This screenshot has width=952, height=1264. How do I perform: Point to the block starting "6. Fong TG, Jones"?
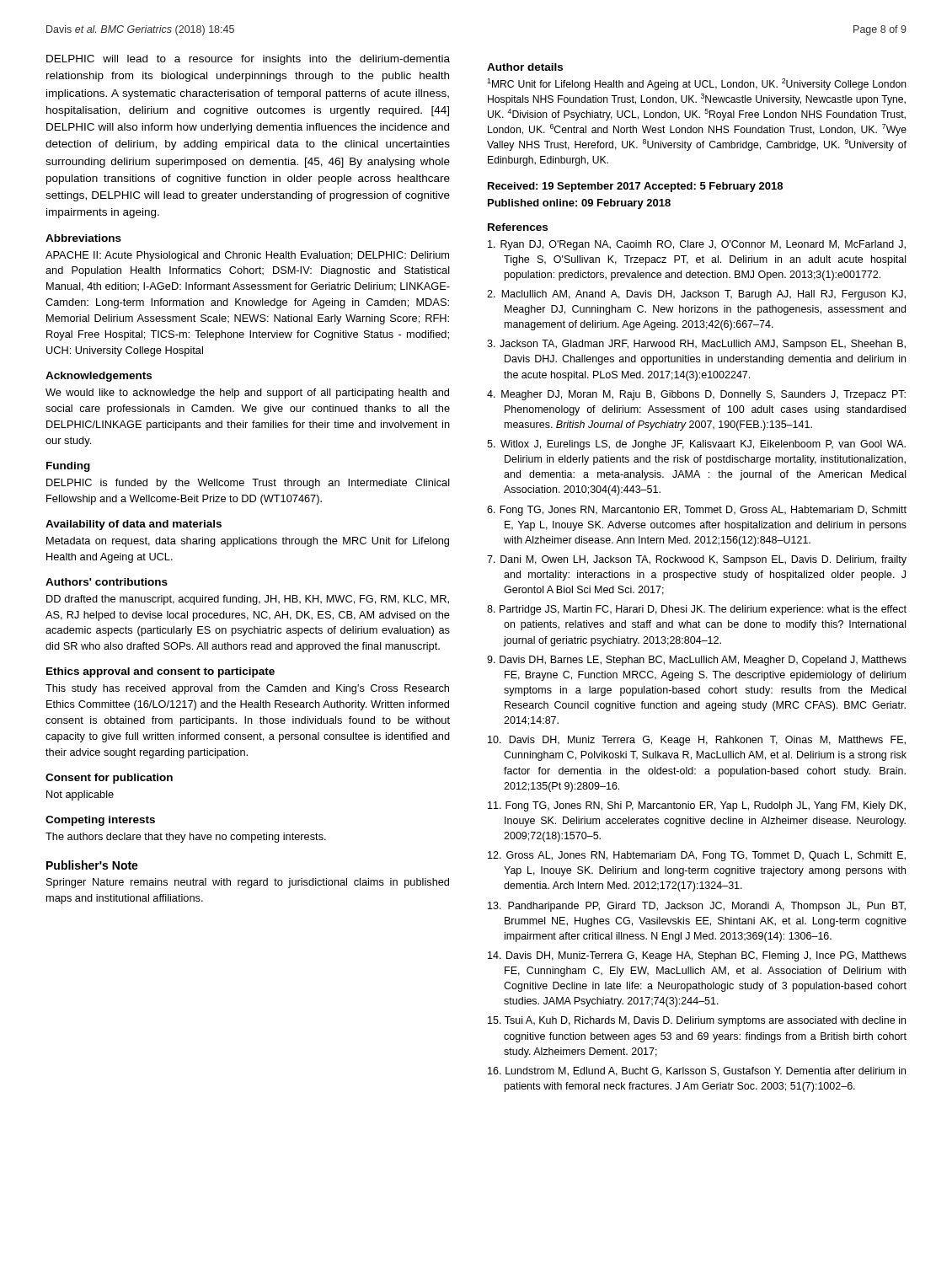coord(697,525)
